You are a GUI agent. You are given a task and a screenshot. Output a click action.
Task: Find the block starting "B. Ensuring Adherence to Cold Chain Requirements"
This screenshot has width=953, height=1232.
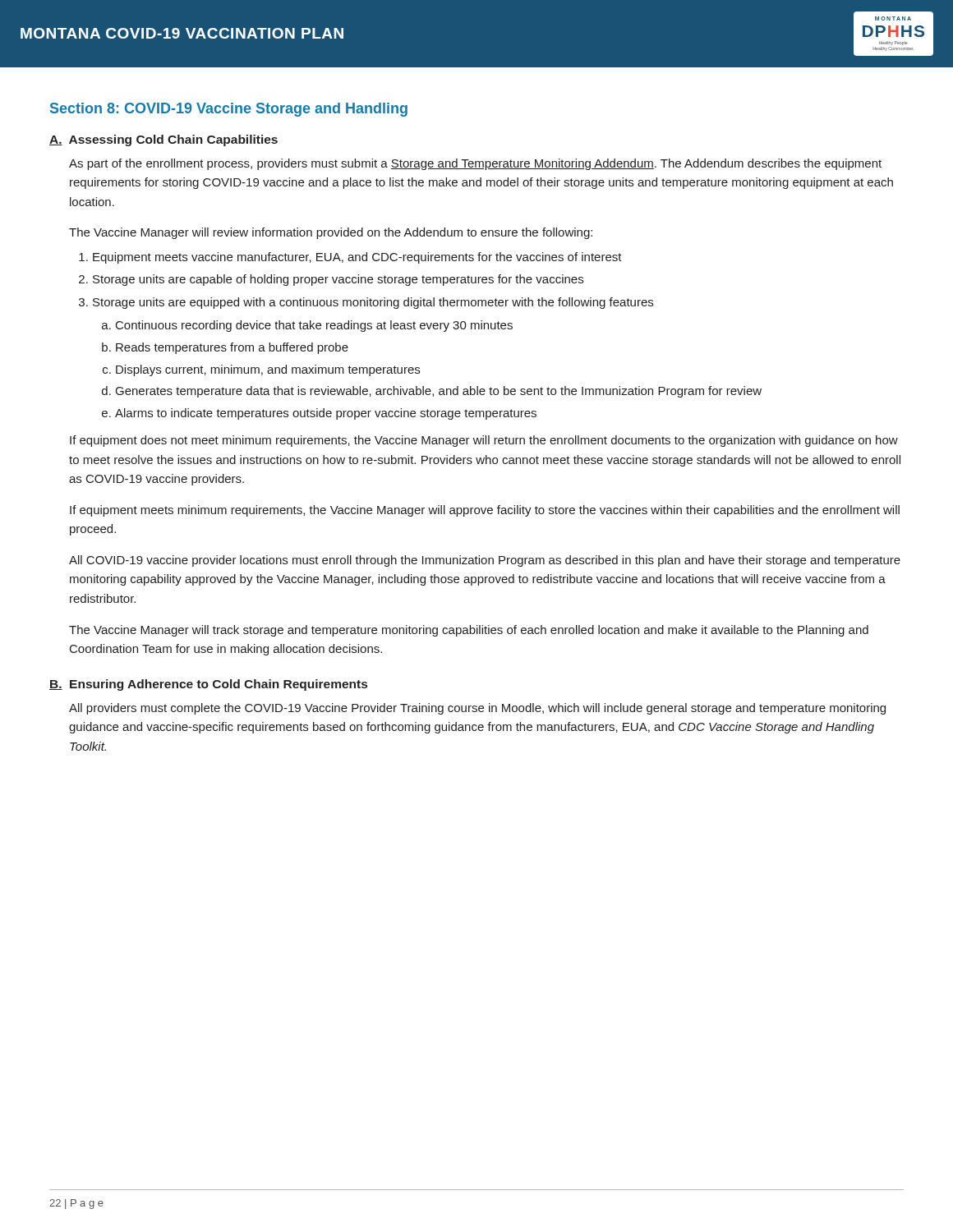pyautogui.click(x=209, y=683)
